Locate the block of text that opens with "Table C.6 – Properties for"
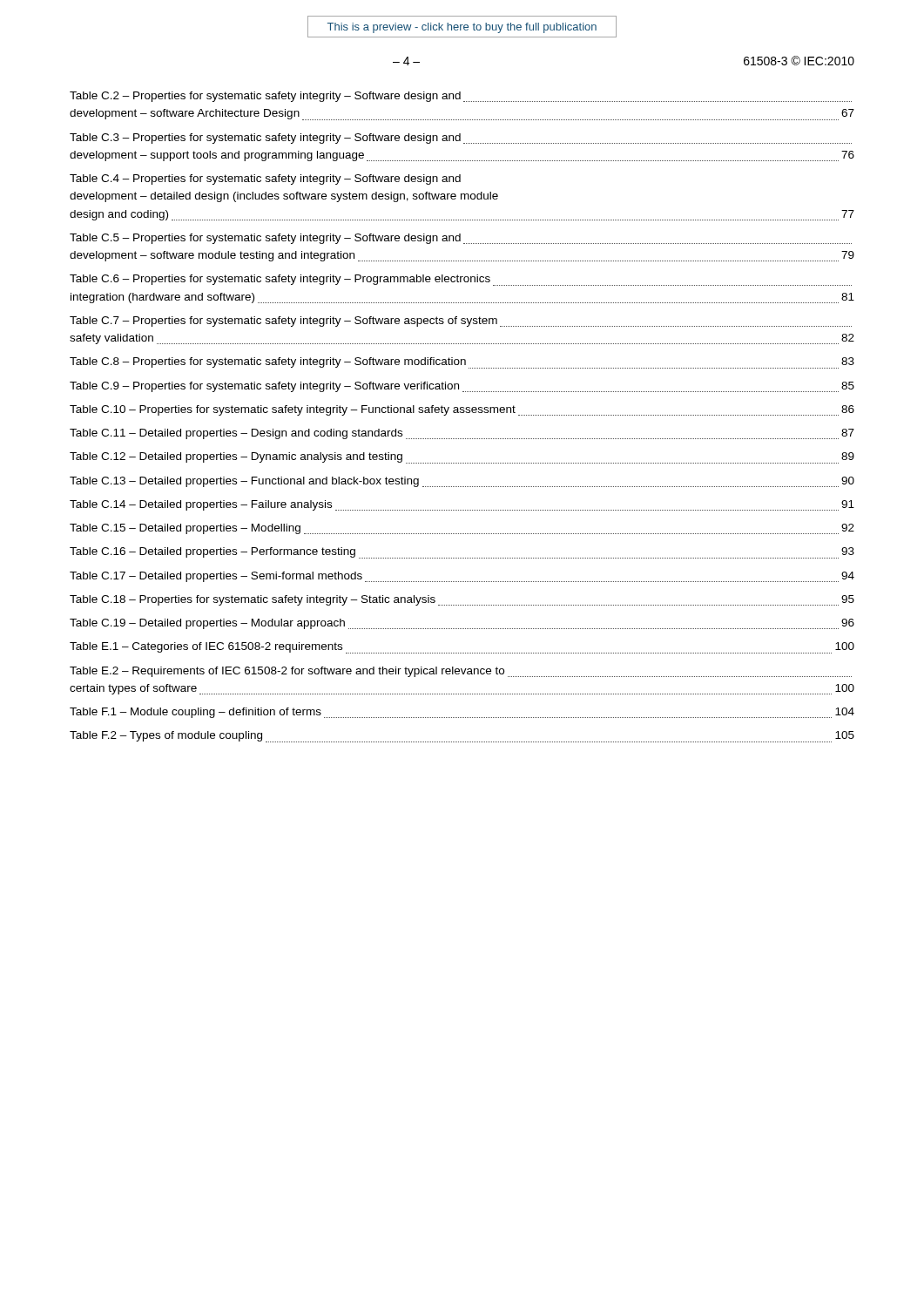Screen dimensions: 1307x924 (462, 288)
